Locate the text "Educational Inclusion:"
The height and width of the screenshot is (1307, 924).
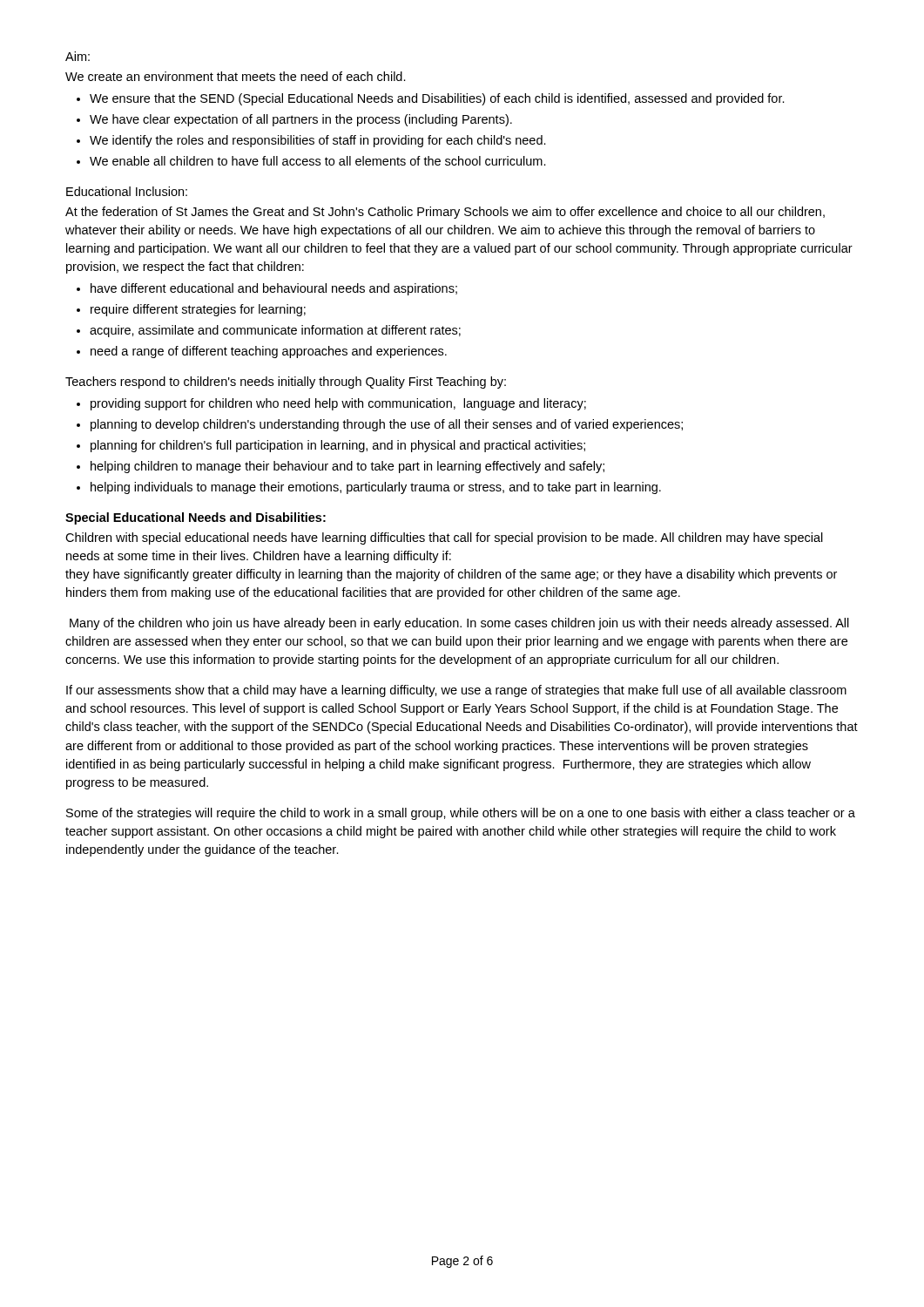[x=127, y=192]
